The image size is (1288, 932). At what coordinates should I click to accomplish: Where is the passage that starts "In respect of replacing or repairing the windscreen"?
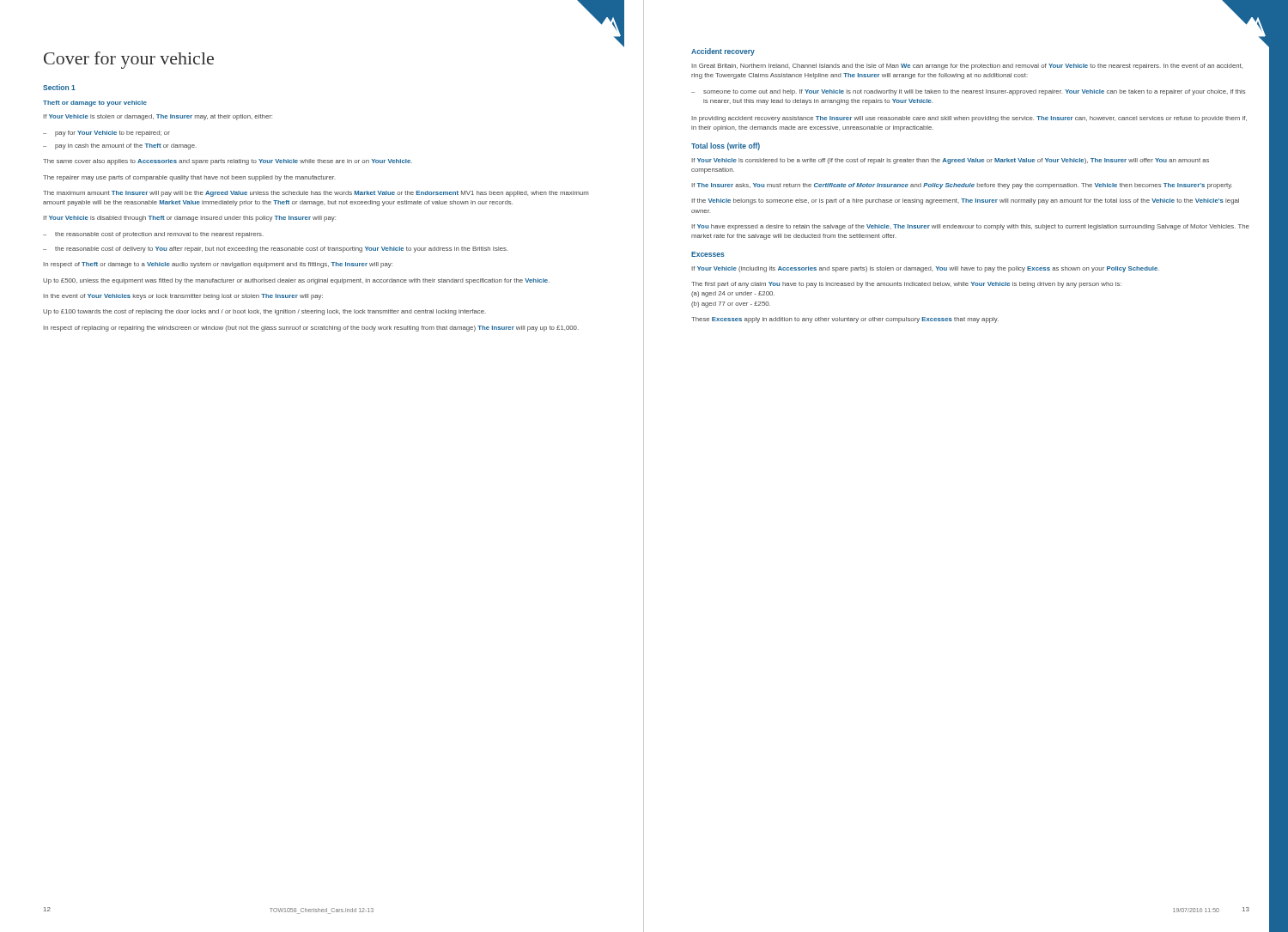(x=311, y=327)
